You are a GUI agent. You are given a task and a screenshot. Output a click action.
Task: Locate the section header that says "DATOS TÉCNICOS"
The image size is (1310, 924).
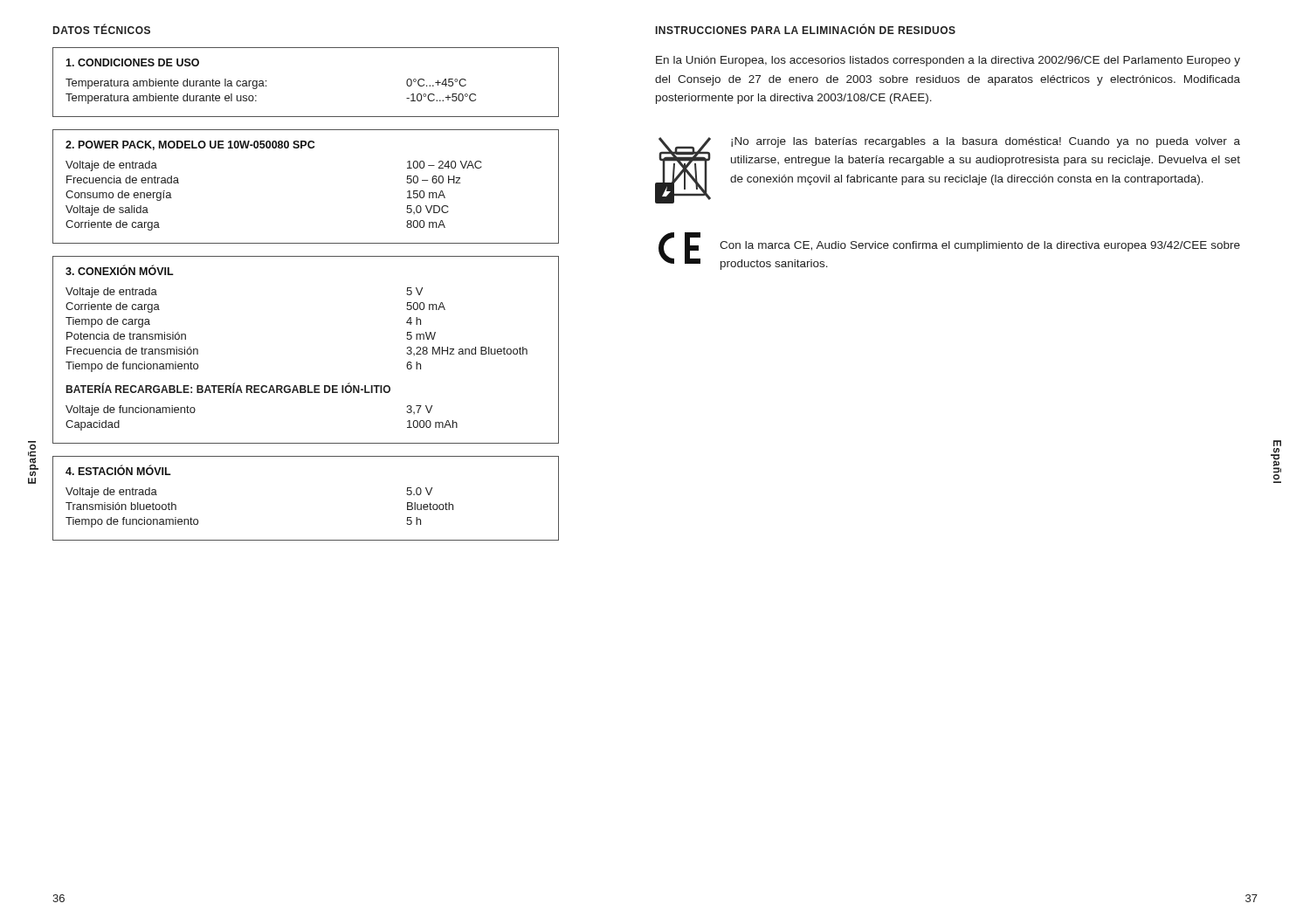coord(102,31)
